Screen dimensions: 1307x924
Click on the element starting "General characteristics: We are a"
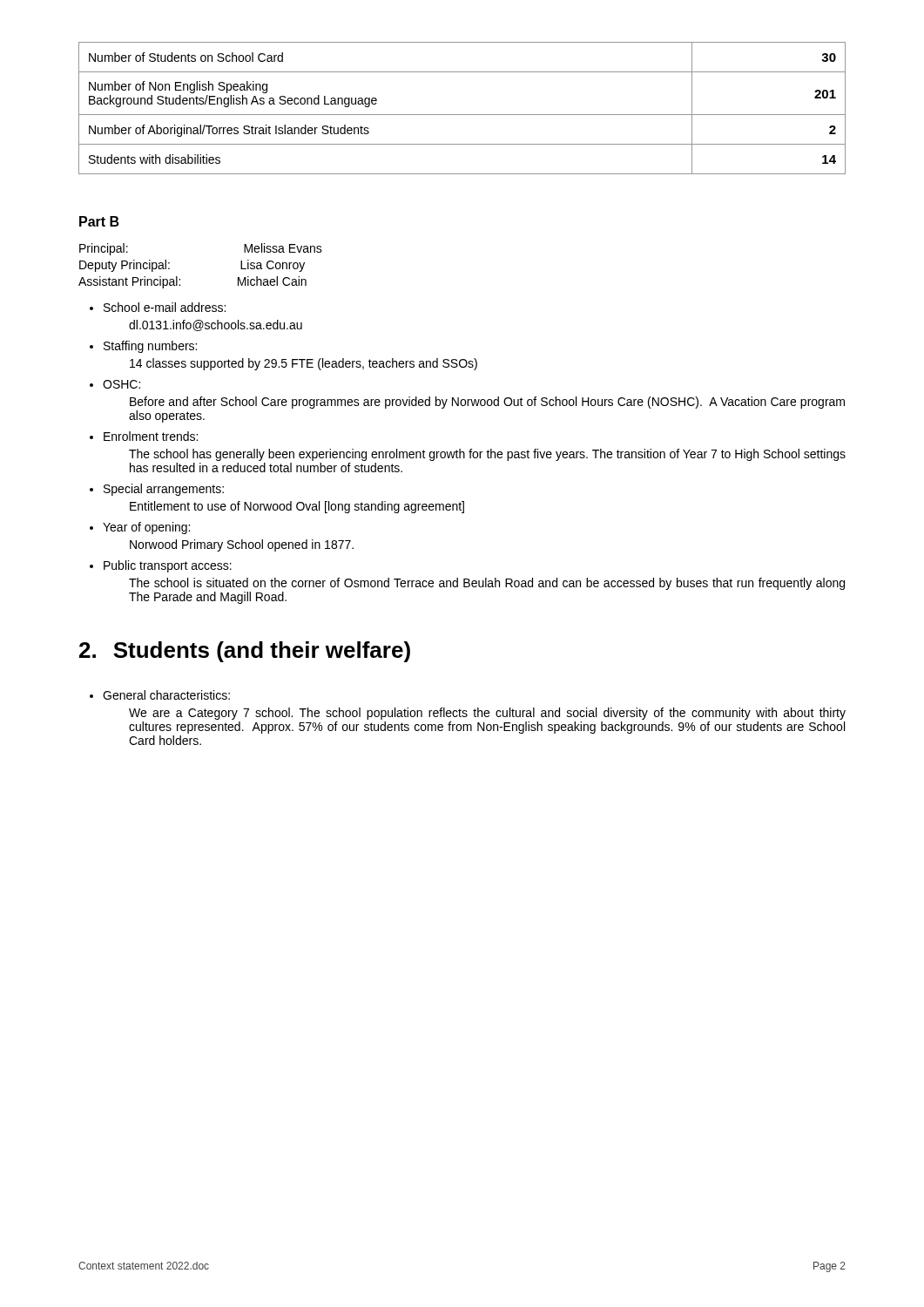coord(474,718)
